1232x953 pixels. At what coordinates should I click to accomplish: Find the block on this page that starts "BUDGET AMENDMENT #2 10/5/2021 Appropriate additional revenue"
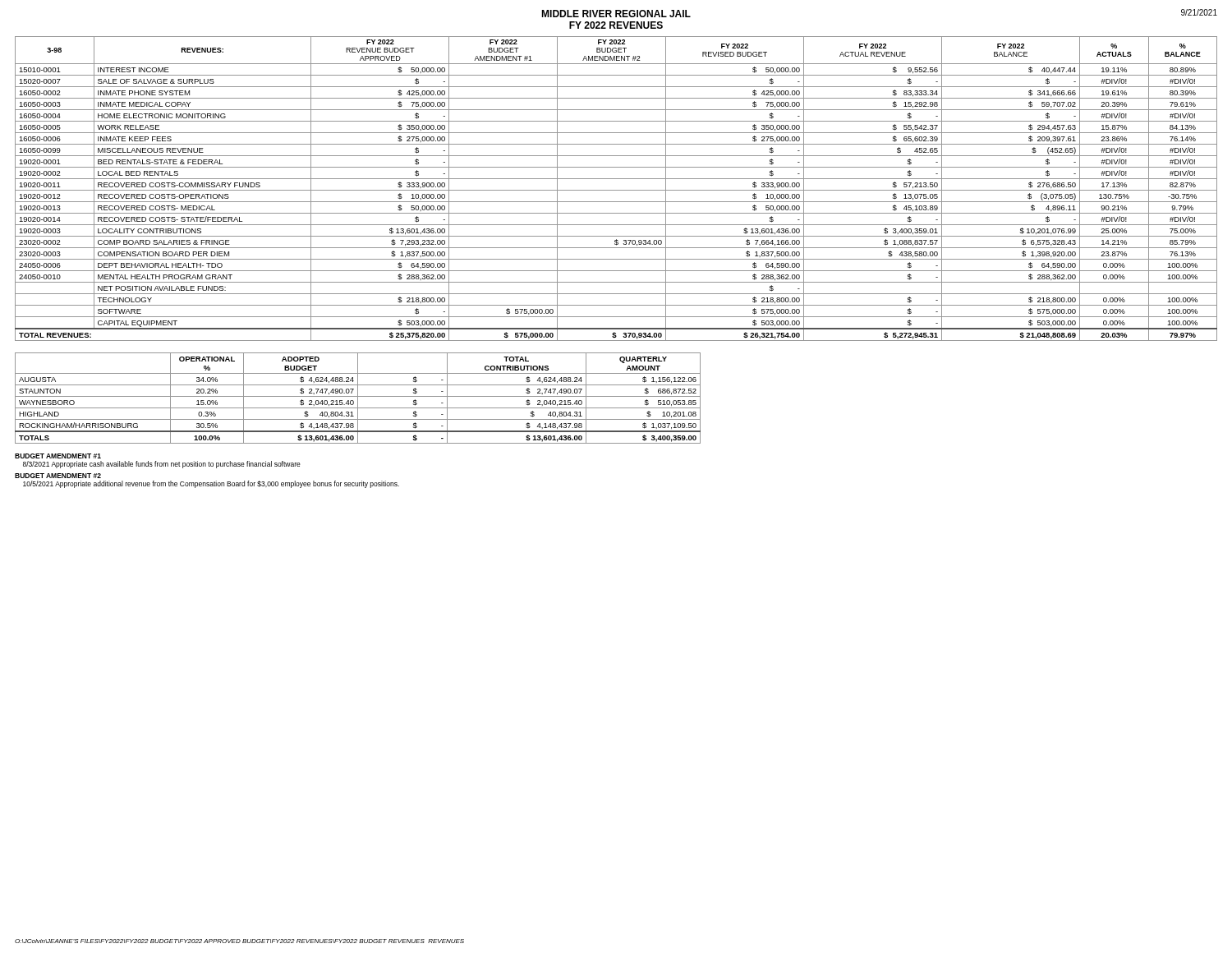207,480
